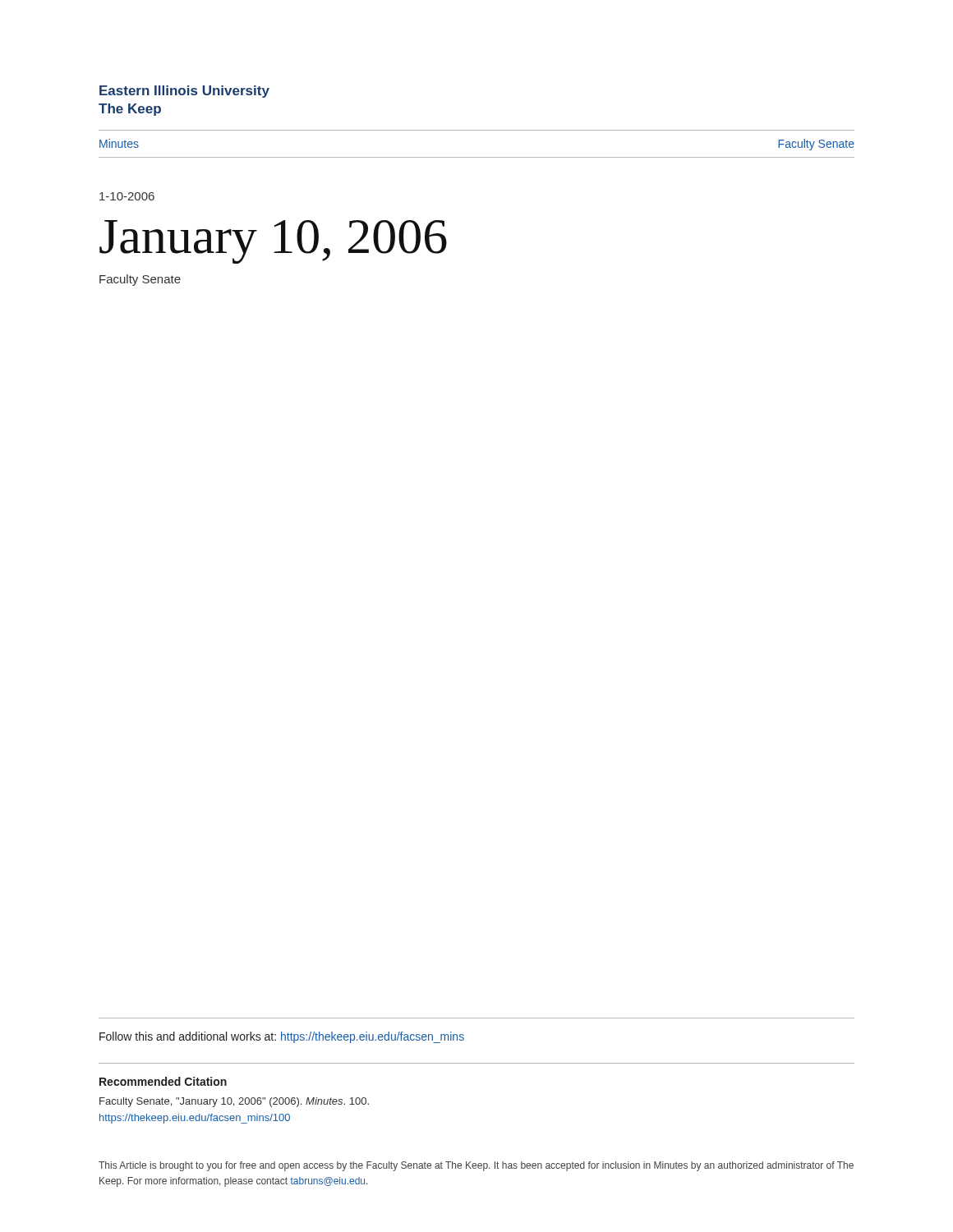This screenshot has height=1232, width=953.
Task: Select the text starting "January 10, 2006"
Action: 273,236
